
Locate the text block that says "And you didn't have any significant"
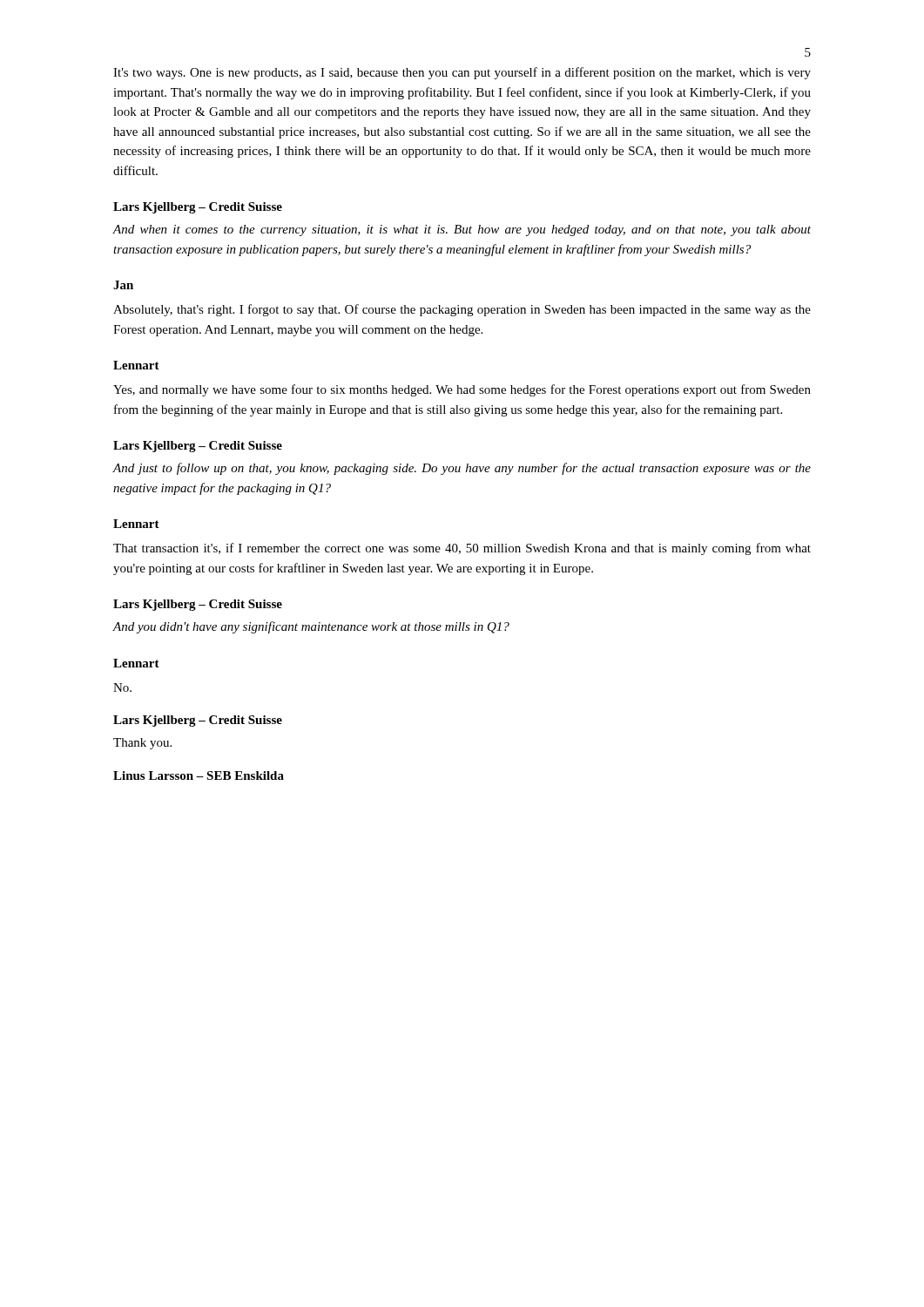pyautogui.click(x=462, y=627)
